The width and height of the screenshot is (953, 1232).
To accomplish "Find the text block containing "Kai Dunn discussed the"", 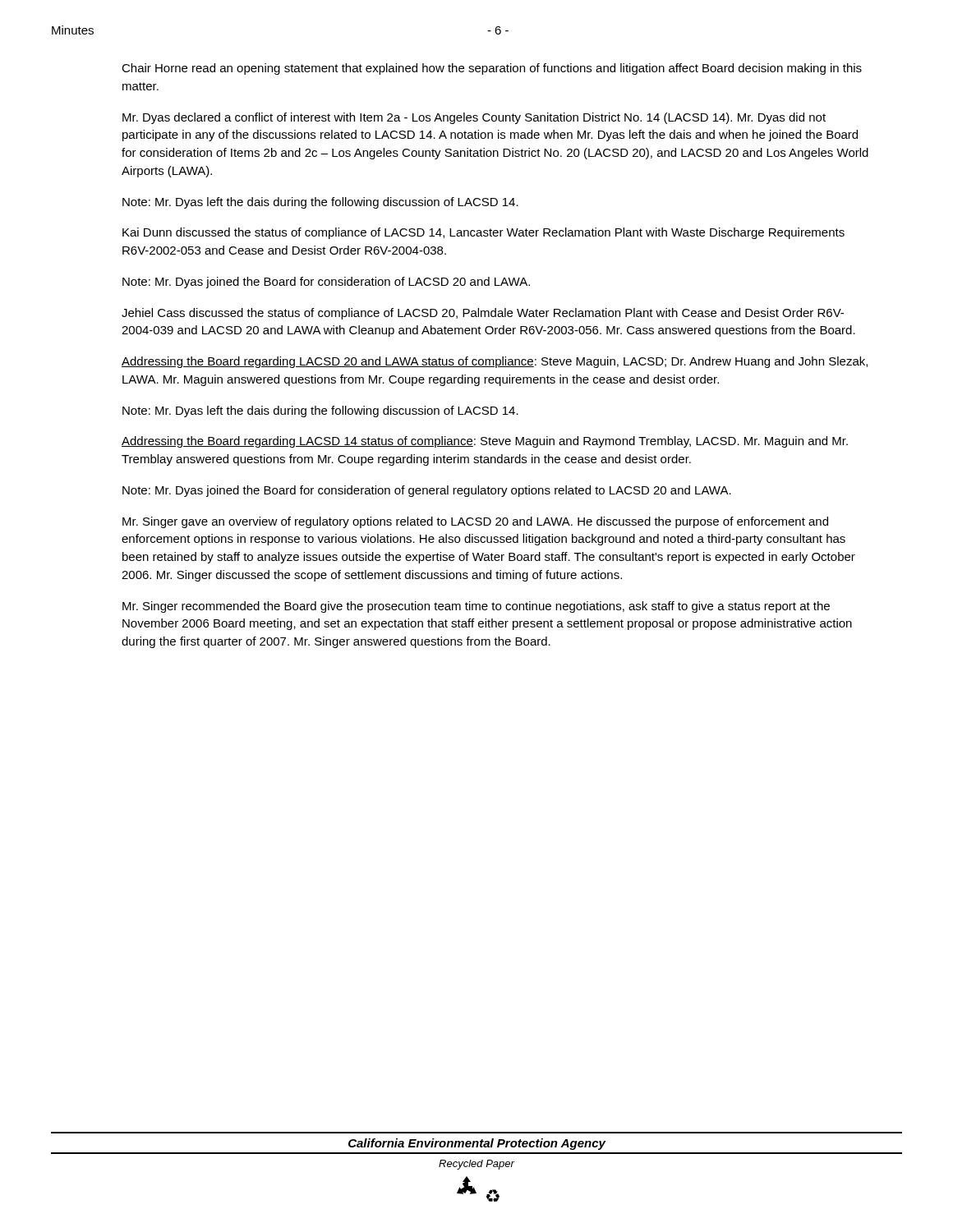I will coord(483,241).
